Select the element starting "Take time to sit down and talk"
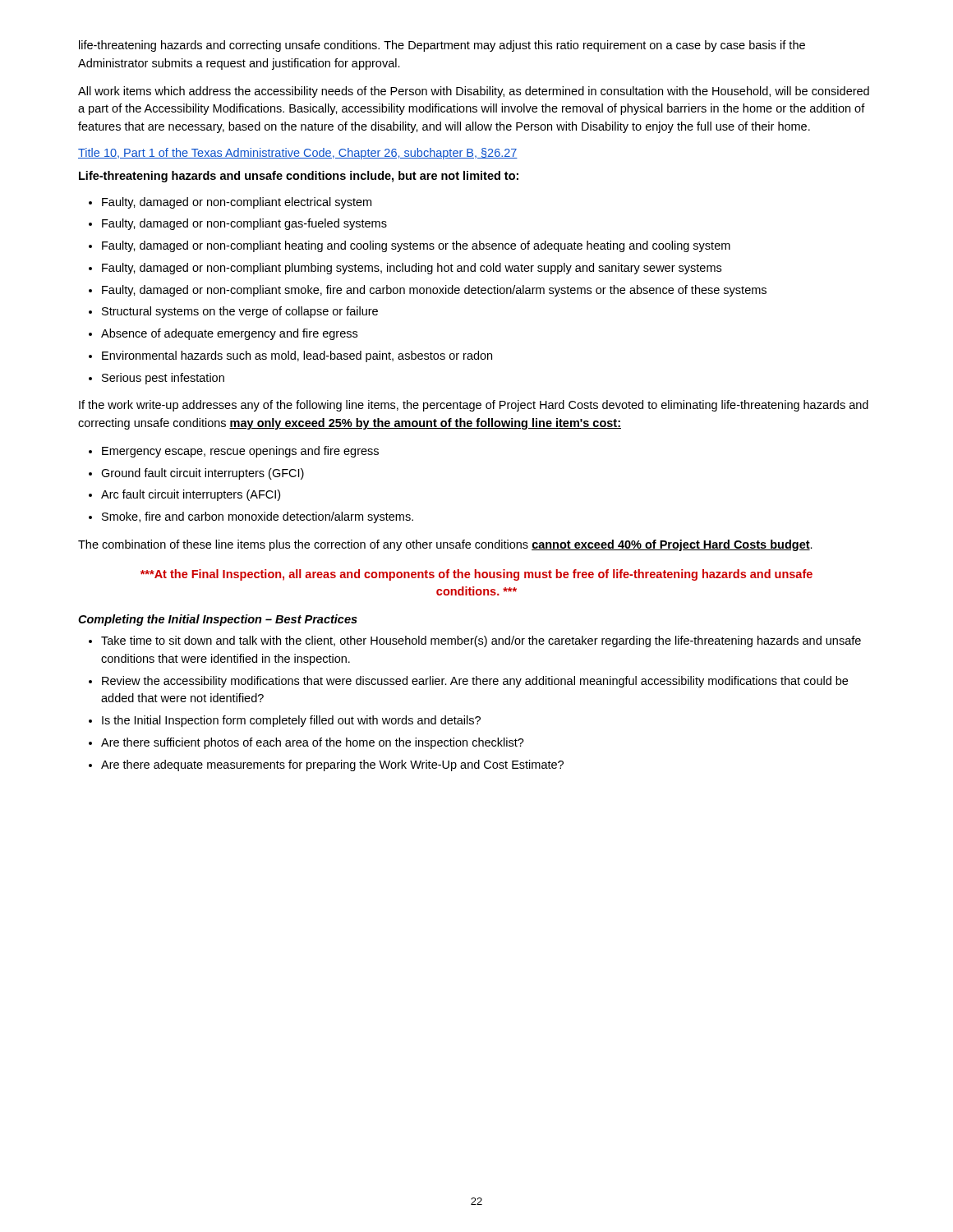 [x=481, y=650]
